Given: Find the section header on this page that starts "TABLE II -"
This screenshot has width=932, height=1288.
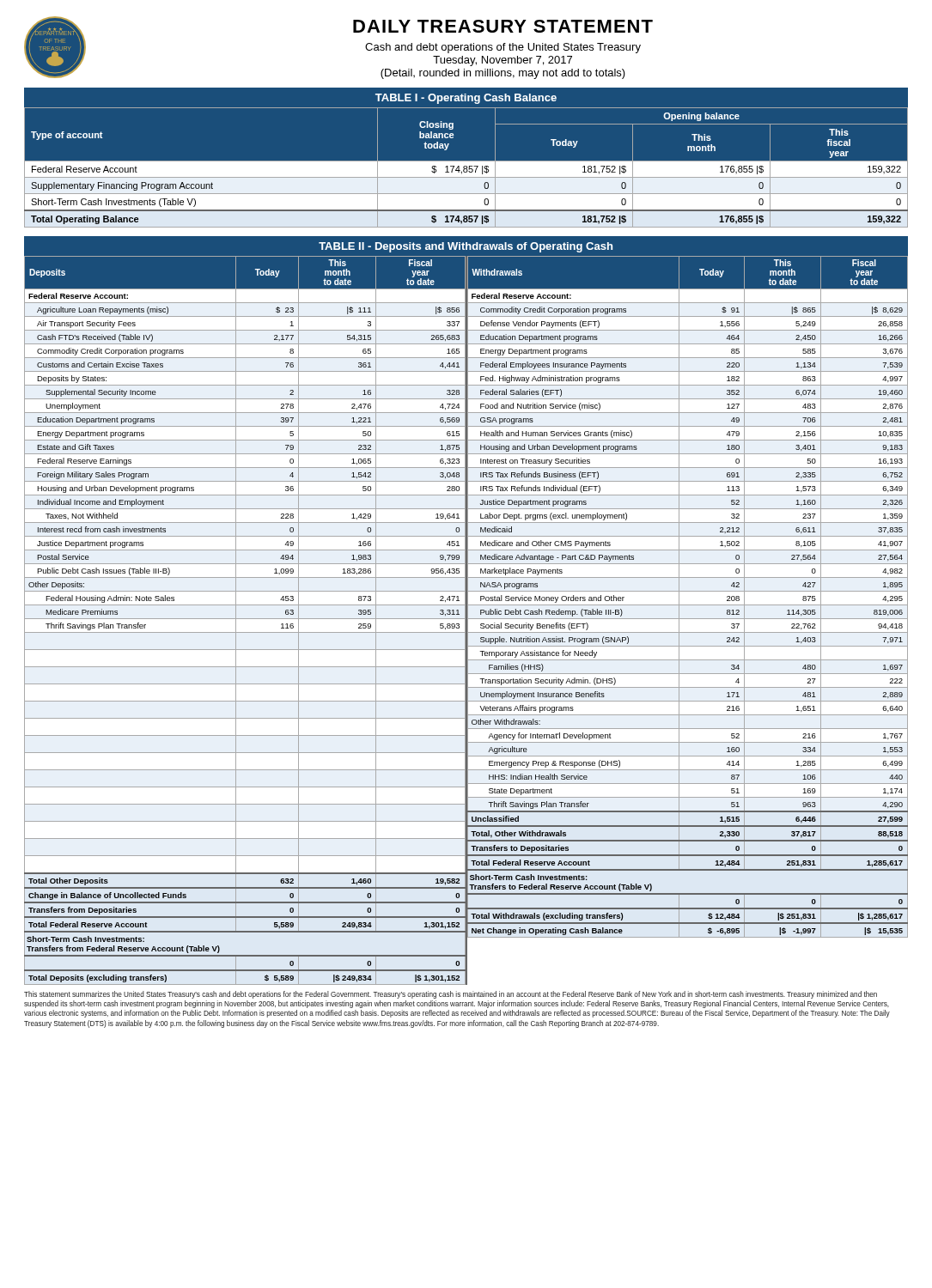Looking at the screenshot, I should tap(466, 246).
